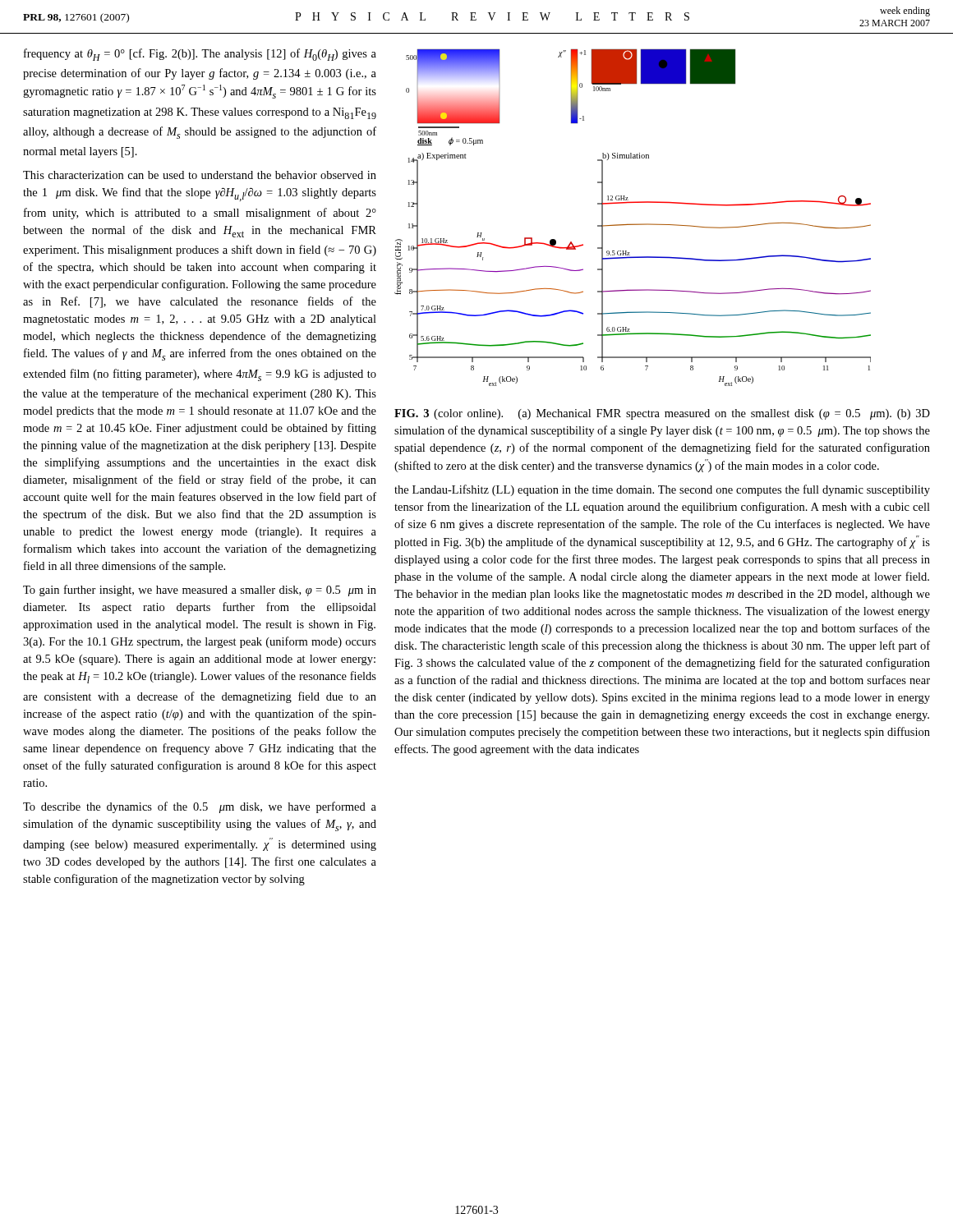The height and width of the screenshot is (1232, 953).
Task: Select the text starting "To gain further insight,"
Action: (200, 687)
